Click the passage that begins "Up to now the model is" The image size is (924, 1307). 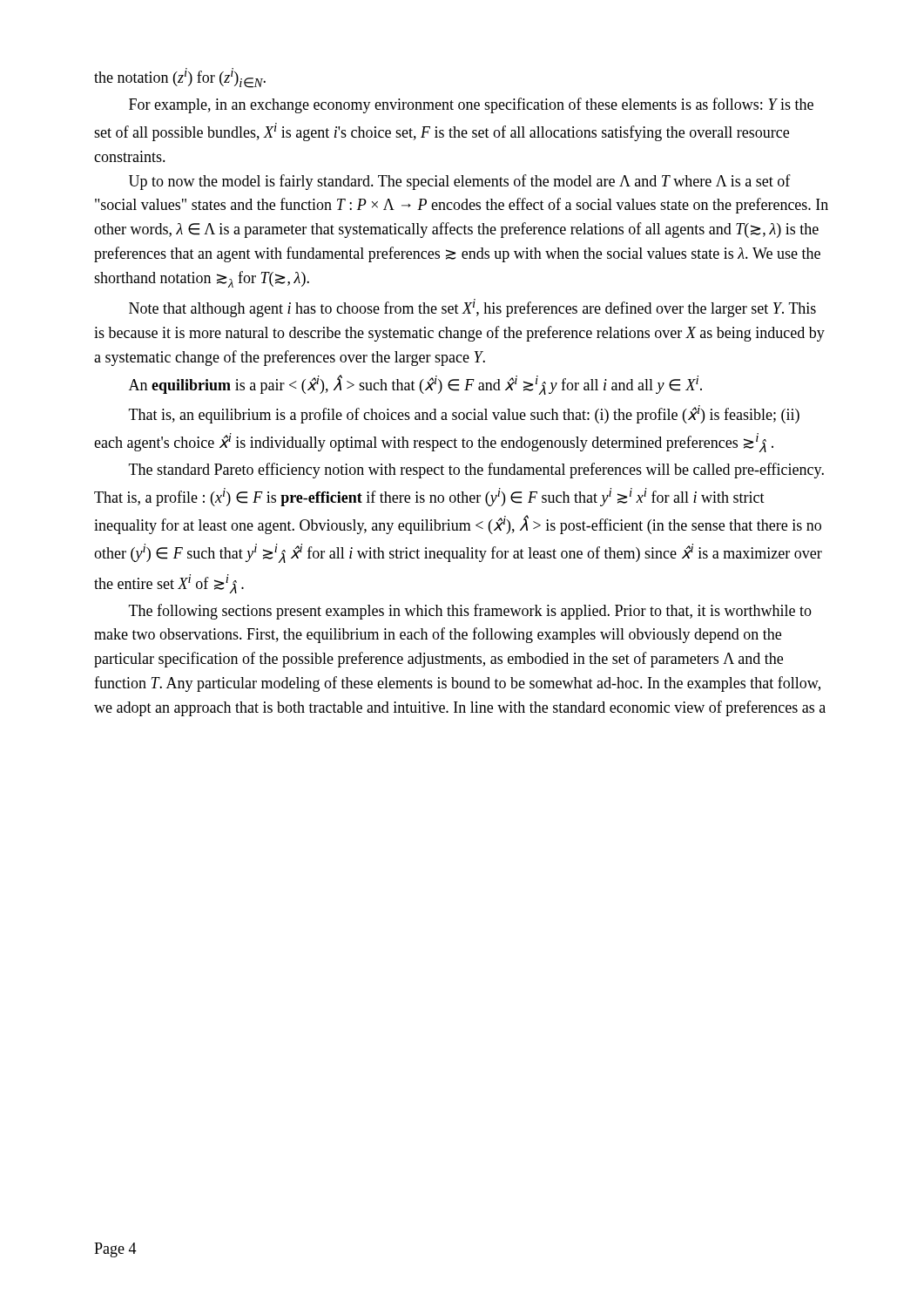tap(462, 232)
